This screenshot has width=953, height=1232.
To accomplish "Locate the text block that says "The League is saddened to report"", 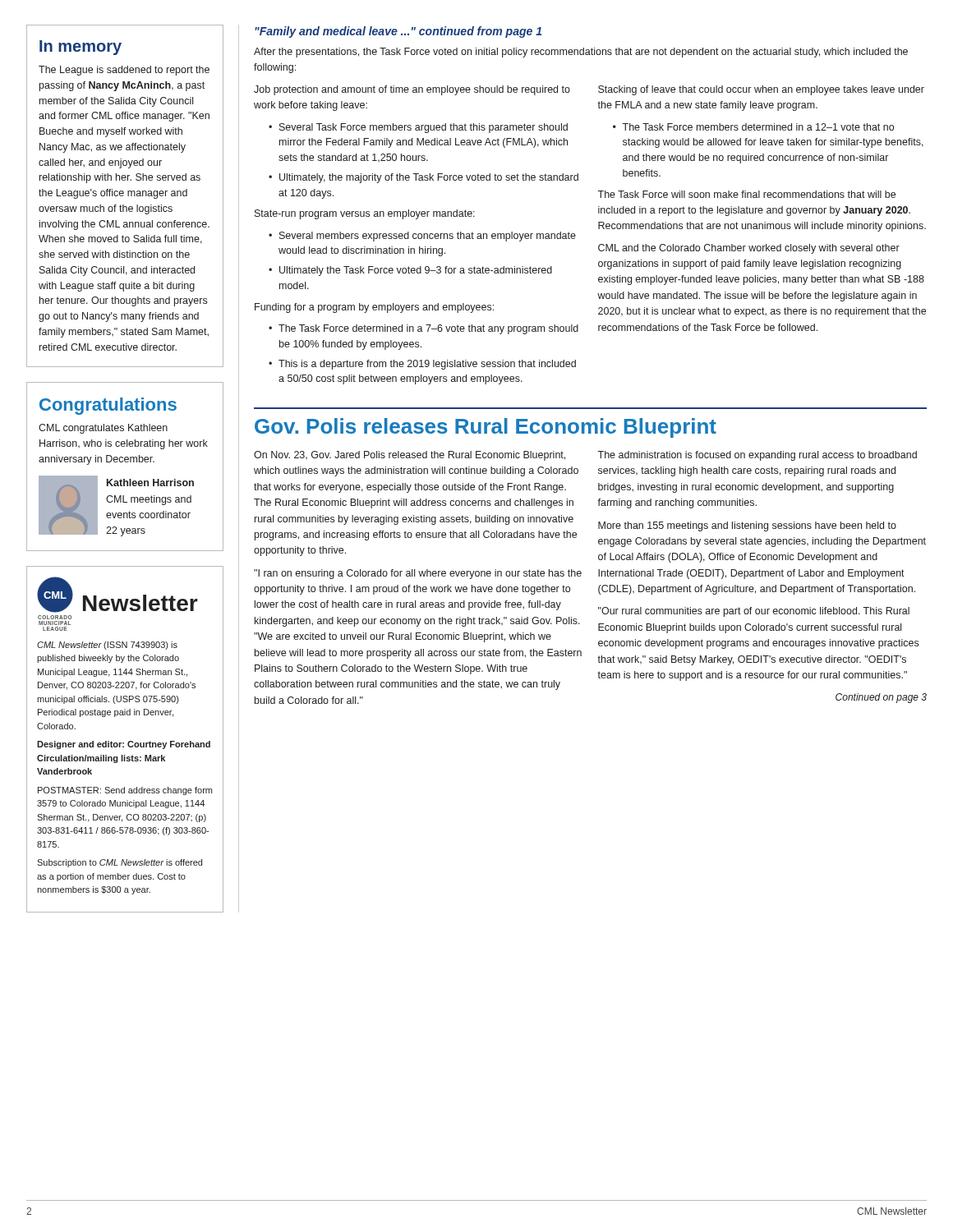I will click(124, 208).
